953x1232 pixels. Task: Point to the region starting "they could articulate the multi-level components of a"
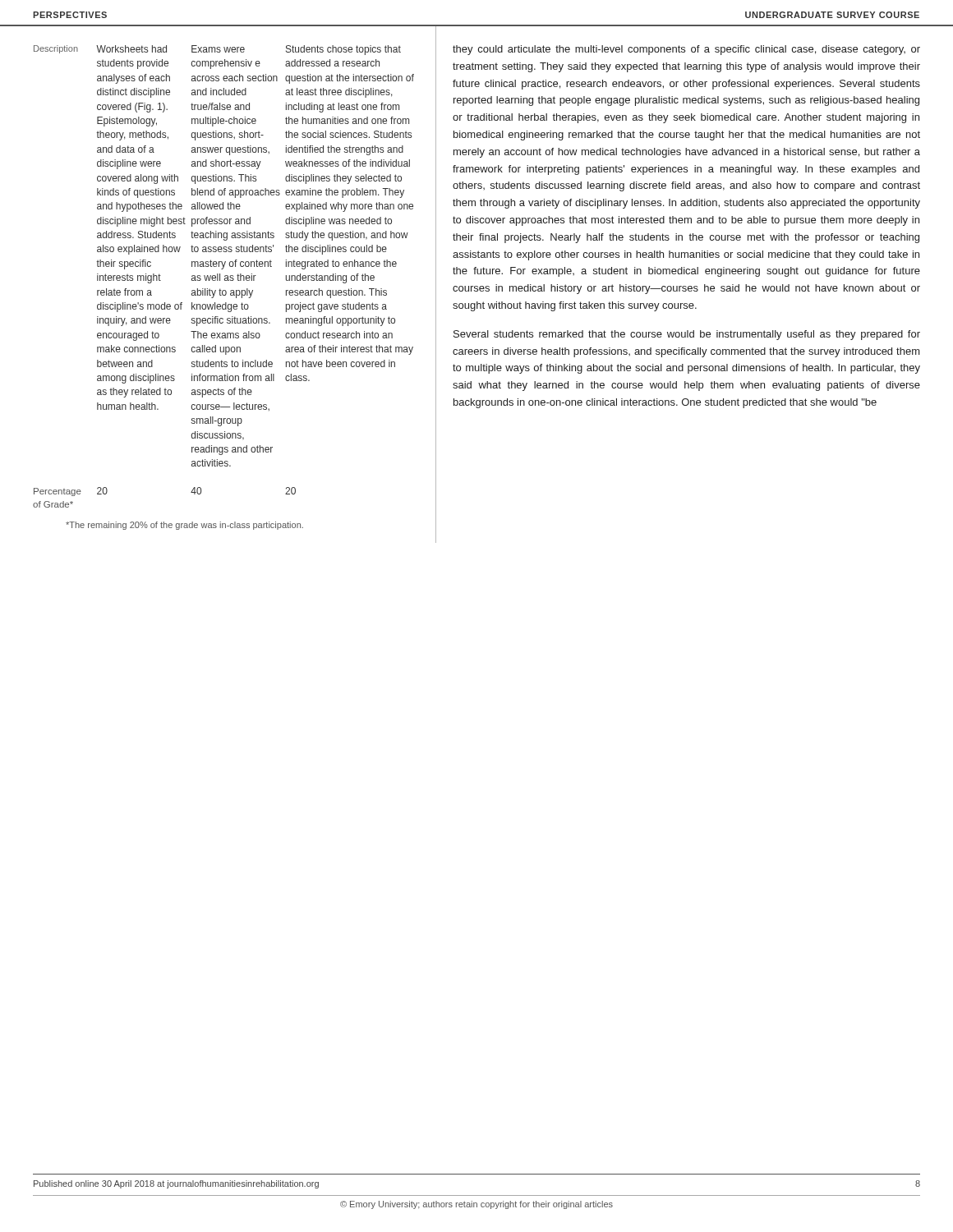686,178
